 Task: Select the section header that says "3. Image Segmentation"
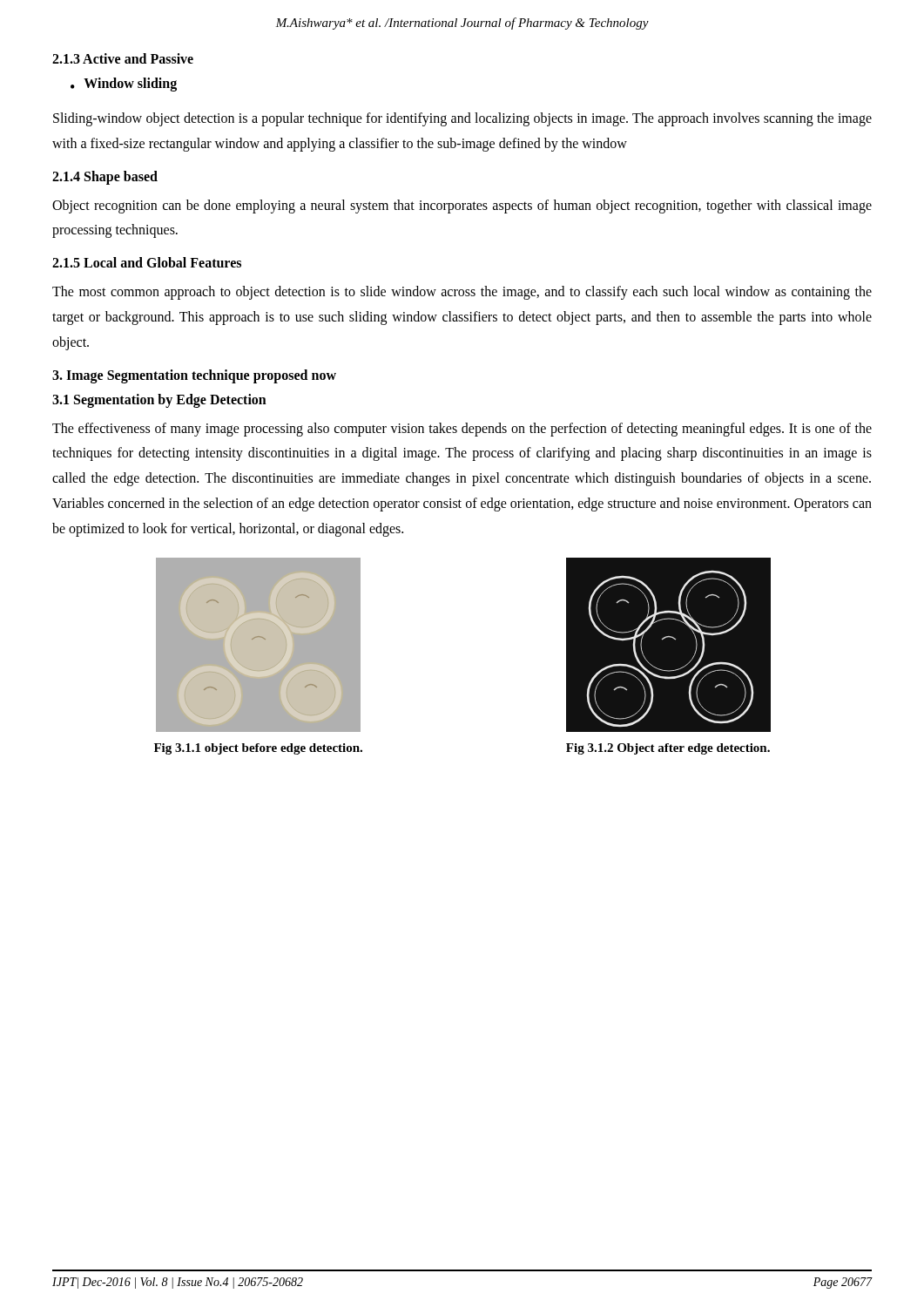point(194,375)
